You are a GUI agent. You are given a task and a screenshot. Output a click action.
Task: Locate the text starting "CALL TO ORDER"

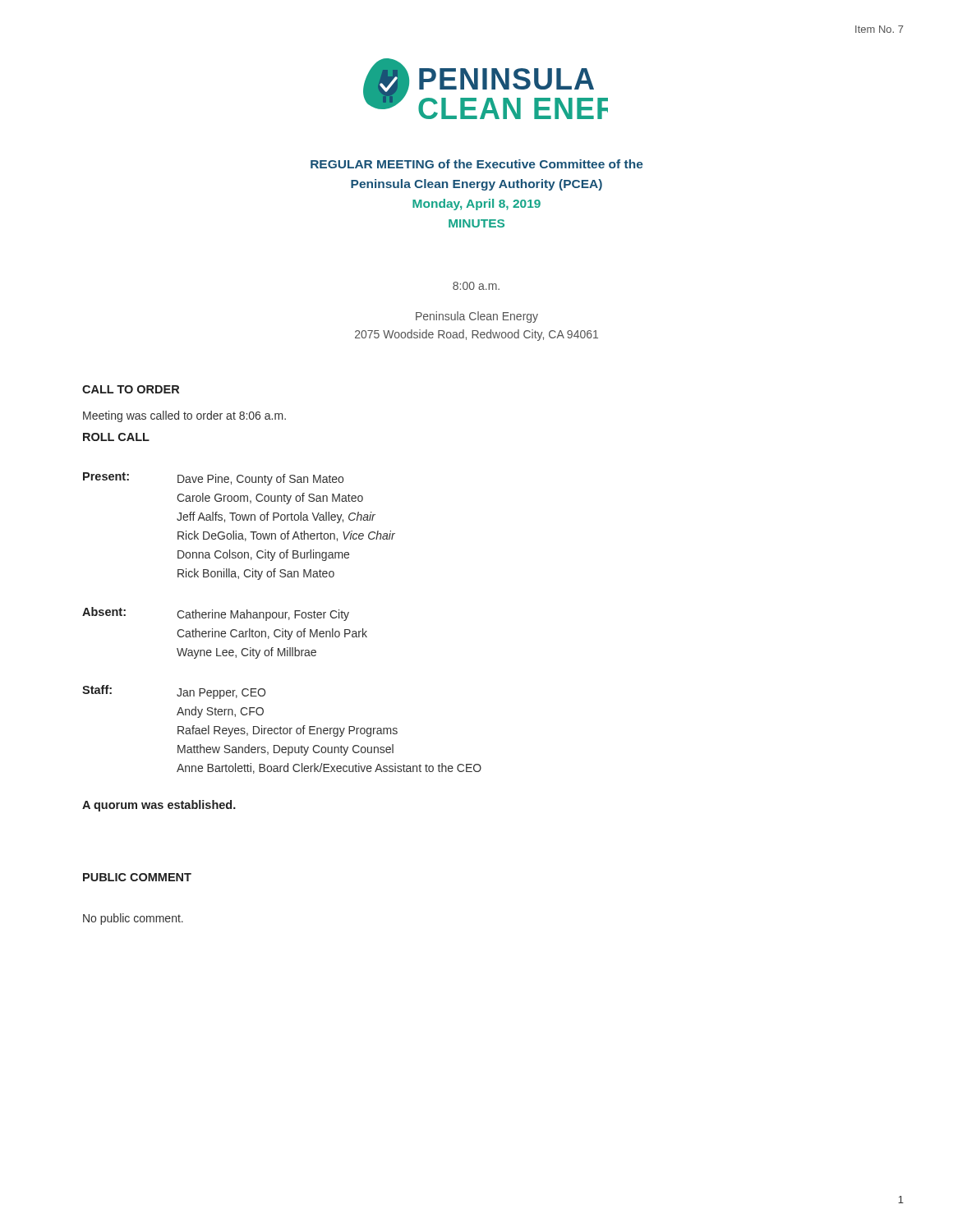131,389
